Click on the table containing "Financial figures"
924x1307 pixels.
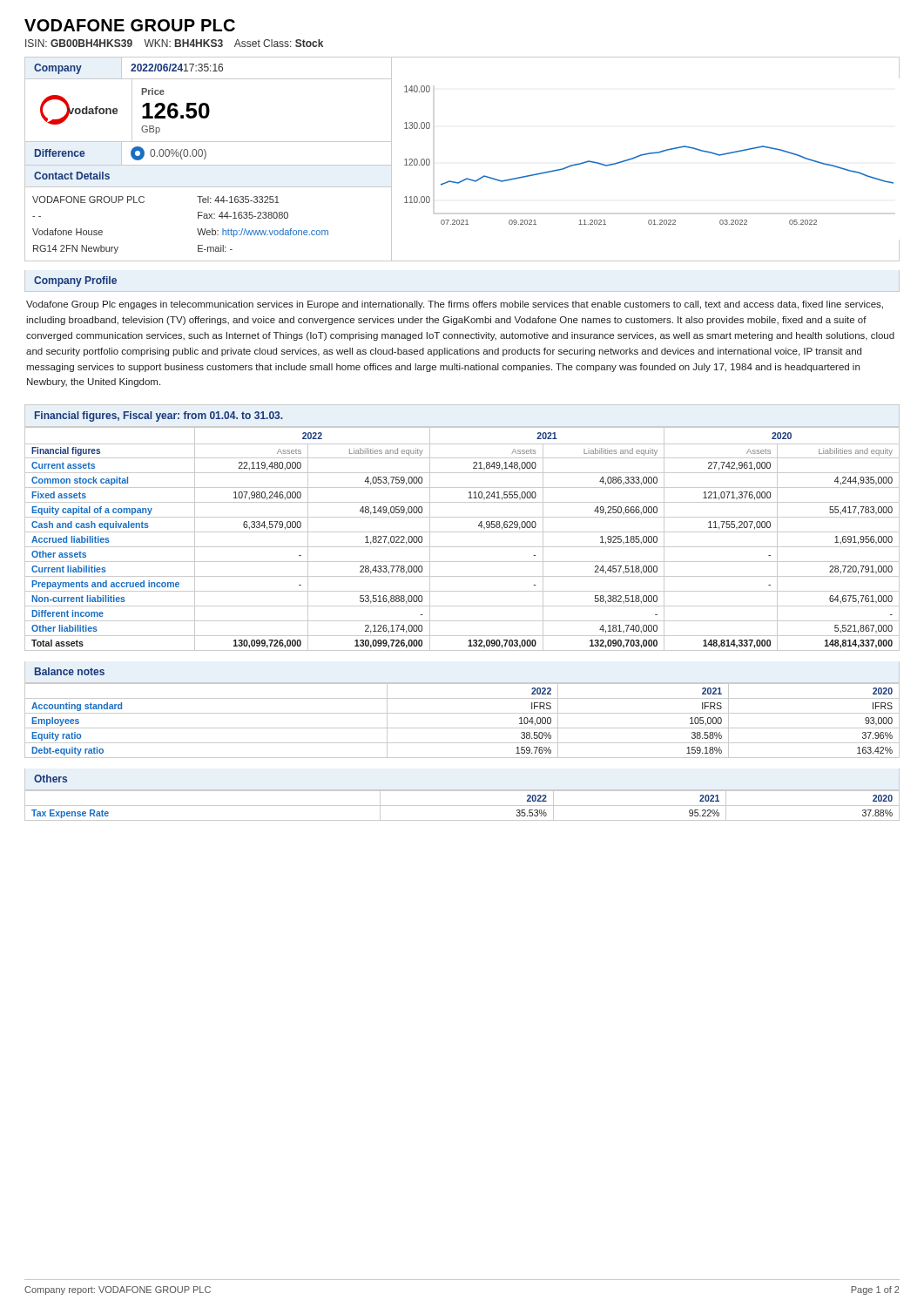click(x=462, y=539)
